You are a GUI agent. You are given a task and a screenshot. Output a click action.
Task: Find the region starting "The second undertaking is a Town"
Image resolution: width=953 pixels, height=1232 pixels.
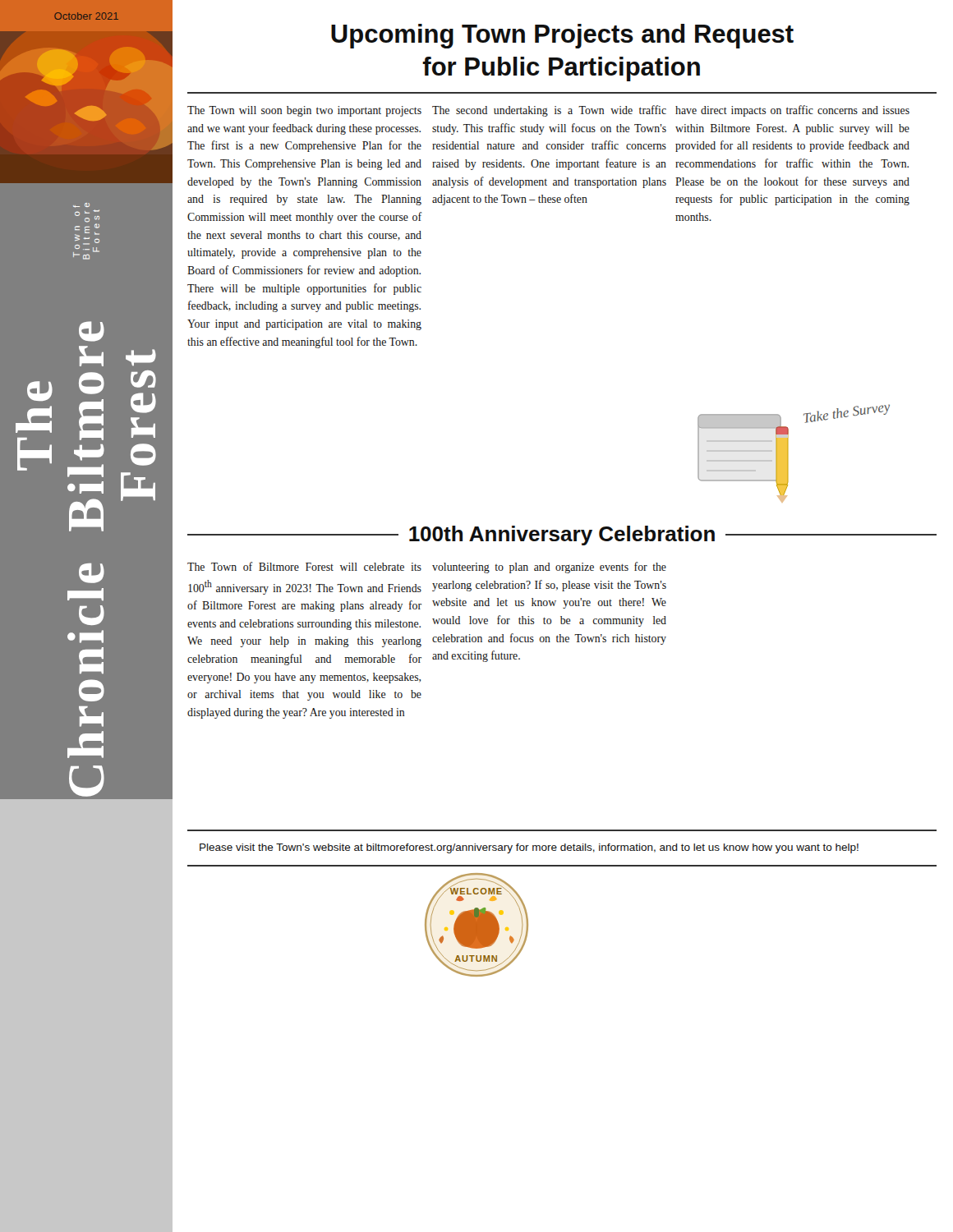[549, 155]
